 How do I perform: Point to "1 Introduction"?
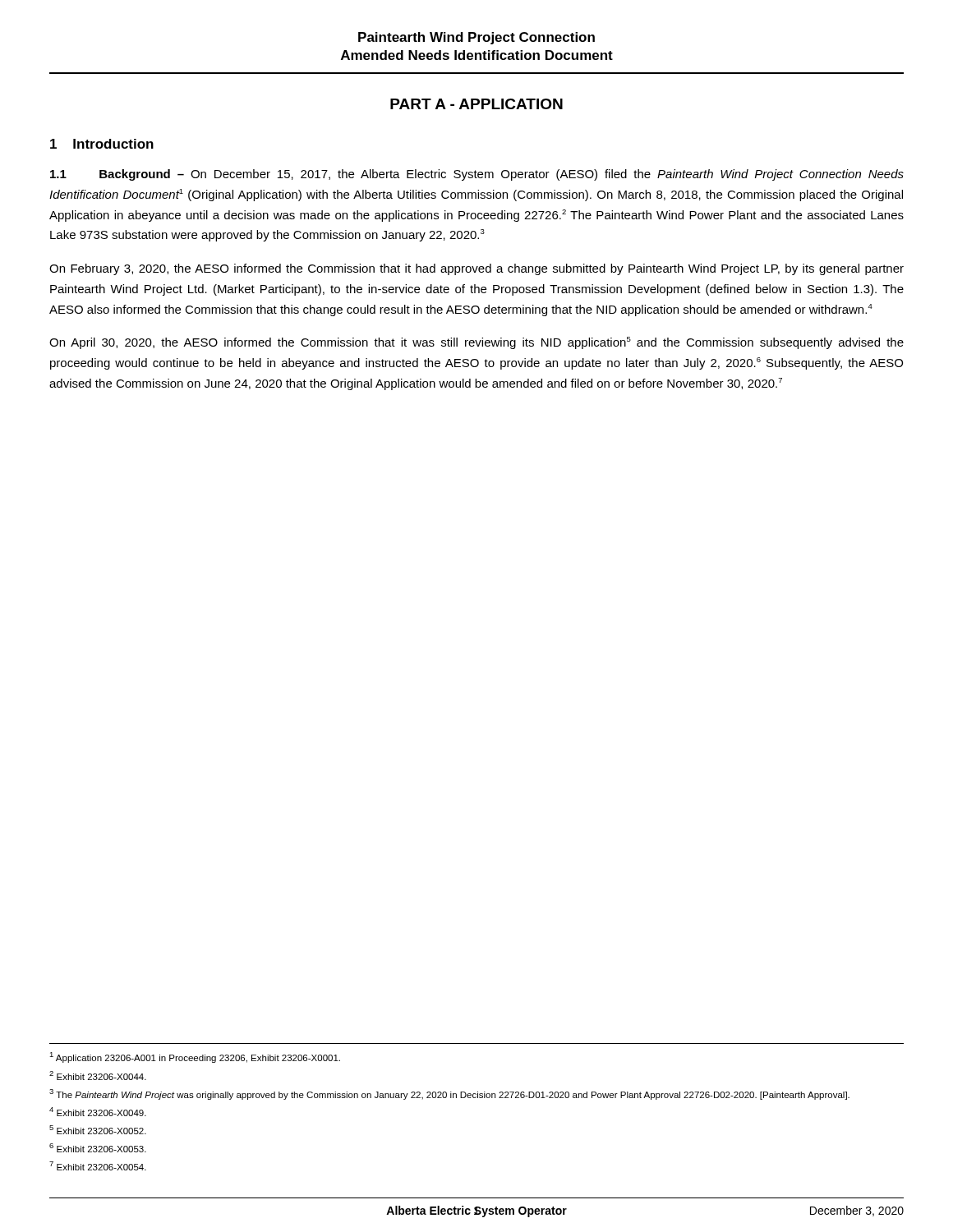[102, 144]
